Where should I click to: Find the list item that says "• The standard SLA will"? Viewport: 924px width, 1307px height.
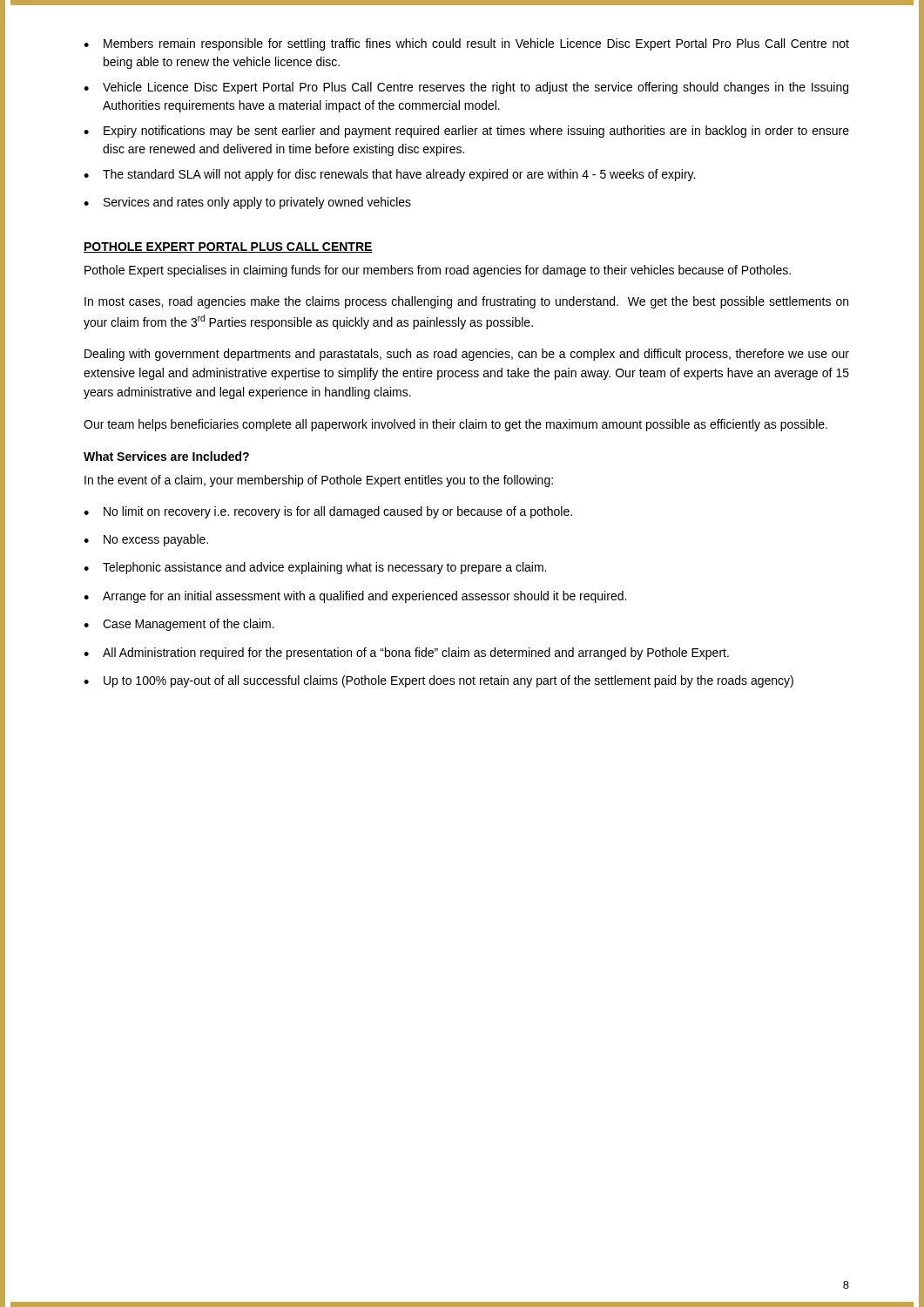(x=466, y=176)
